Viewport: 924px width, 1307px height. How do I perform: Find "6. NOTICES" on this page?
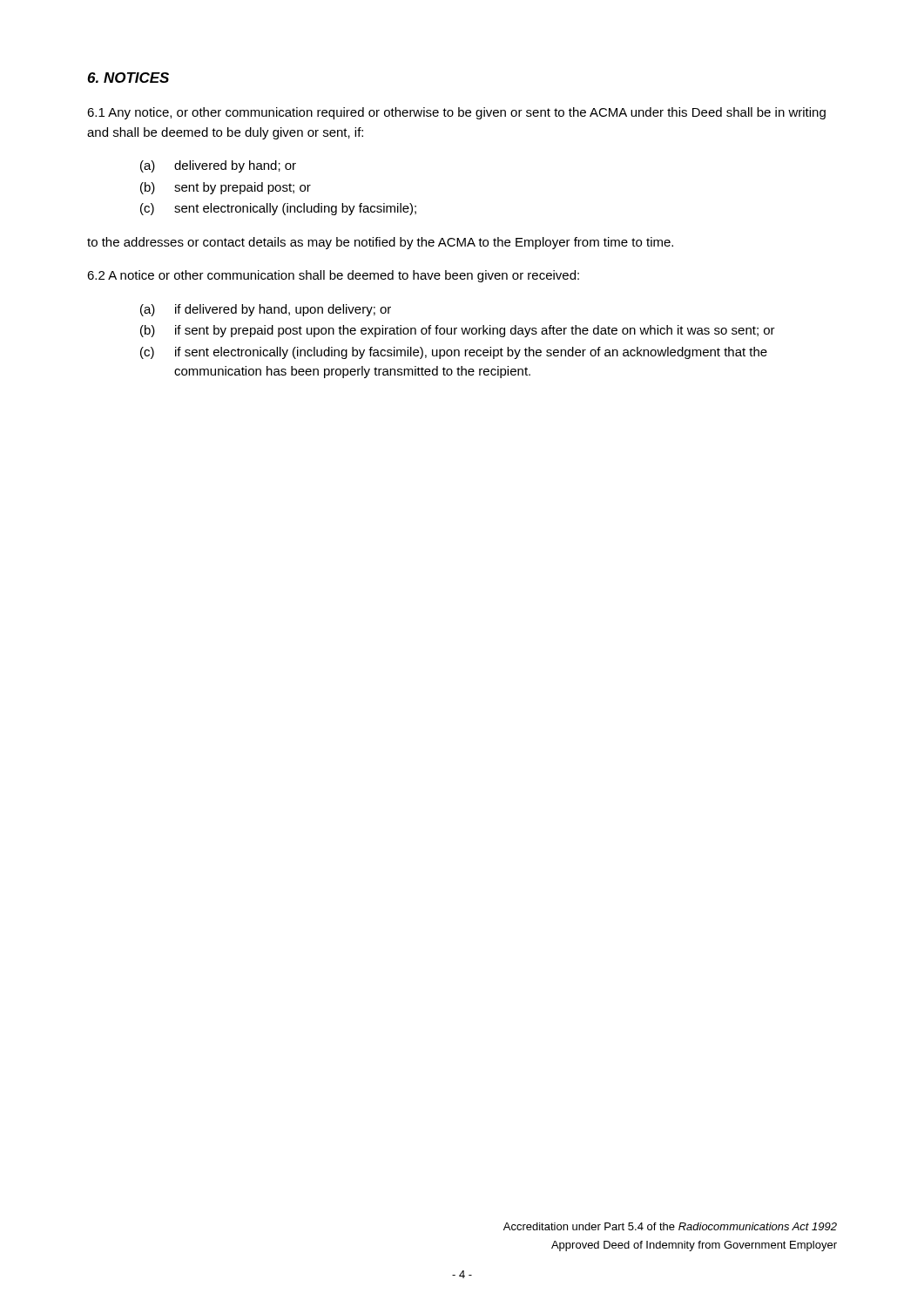pos(128,78)
